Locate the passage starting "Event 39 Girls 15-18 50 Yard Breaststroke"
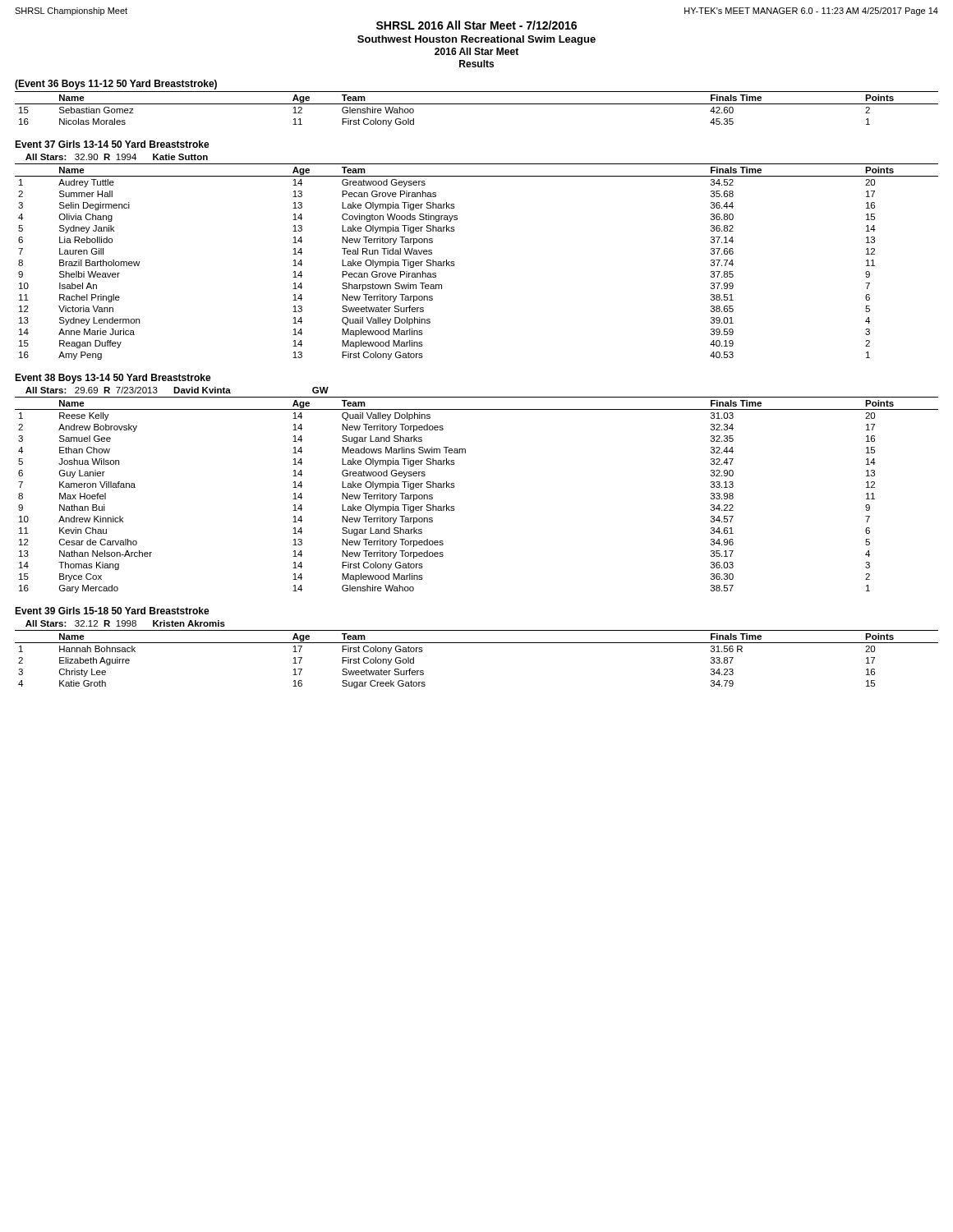The image size is (953, 1232). click(x=112, y=611)
